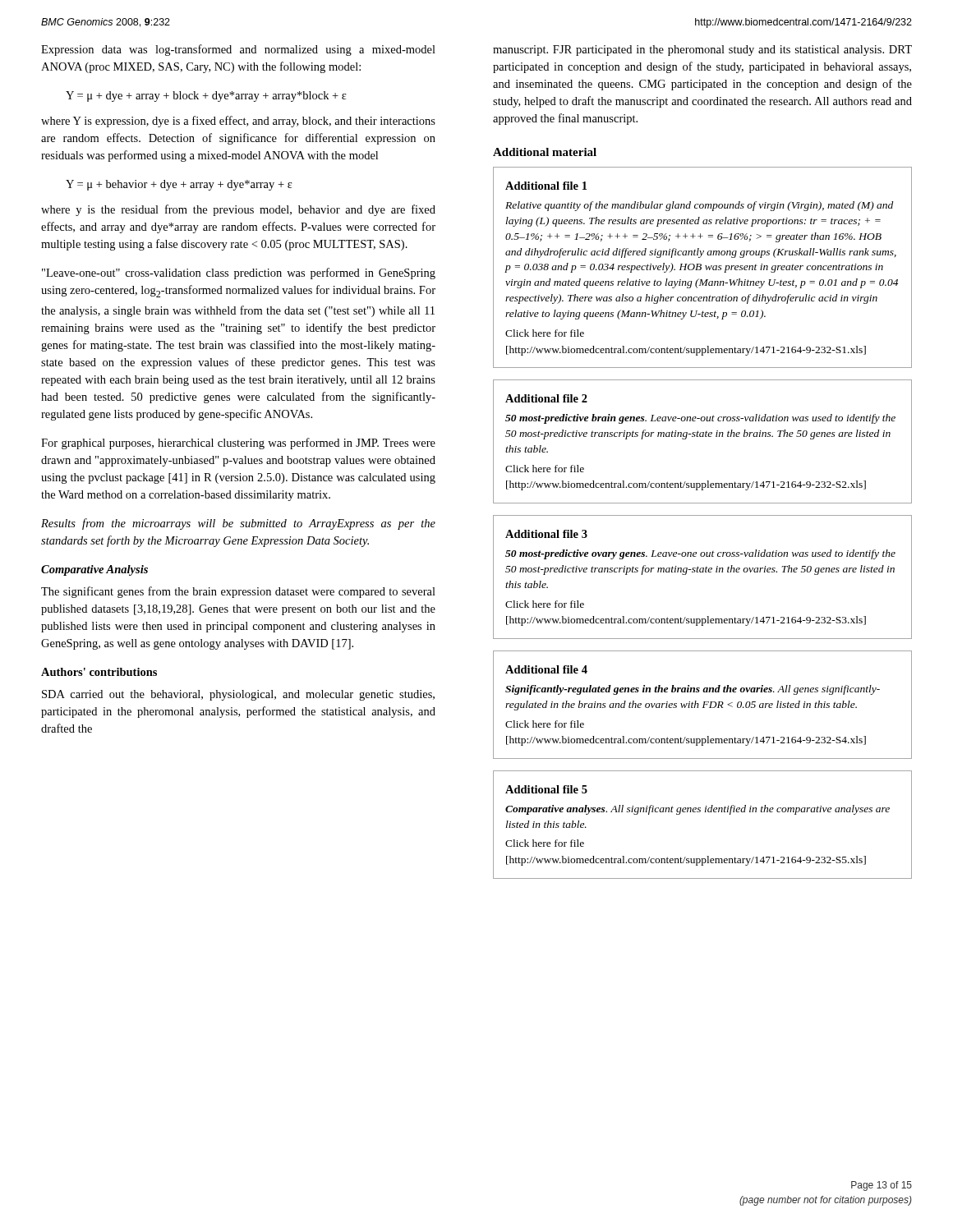The image size is (953, 1232).
Task: Click on the table containing "Additional file 5"
Action: coord(702,824)
